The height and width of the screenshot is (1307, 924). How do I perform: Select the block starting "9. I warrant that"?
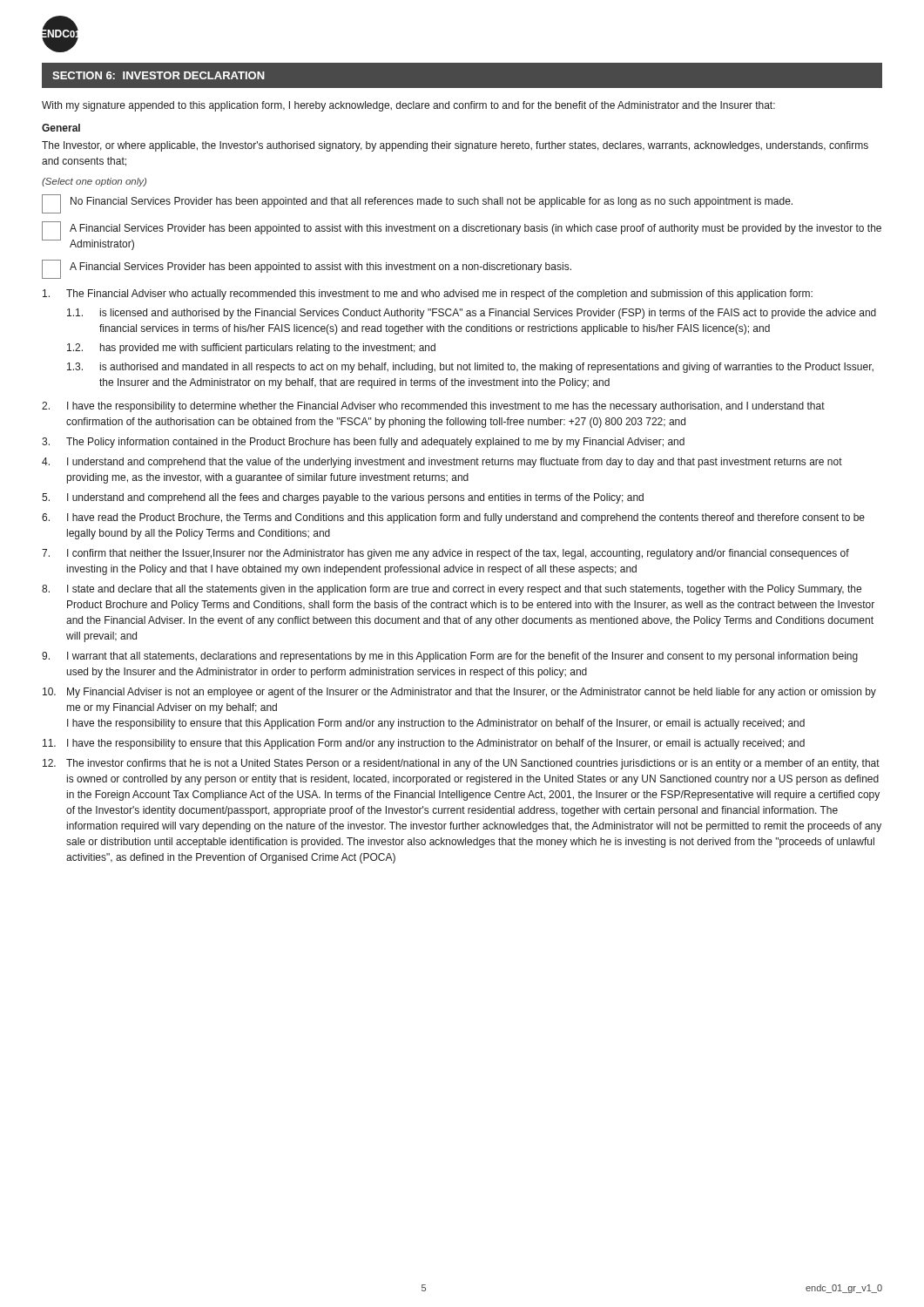pyautogui.click(x=462, y=664)
